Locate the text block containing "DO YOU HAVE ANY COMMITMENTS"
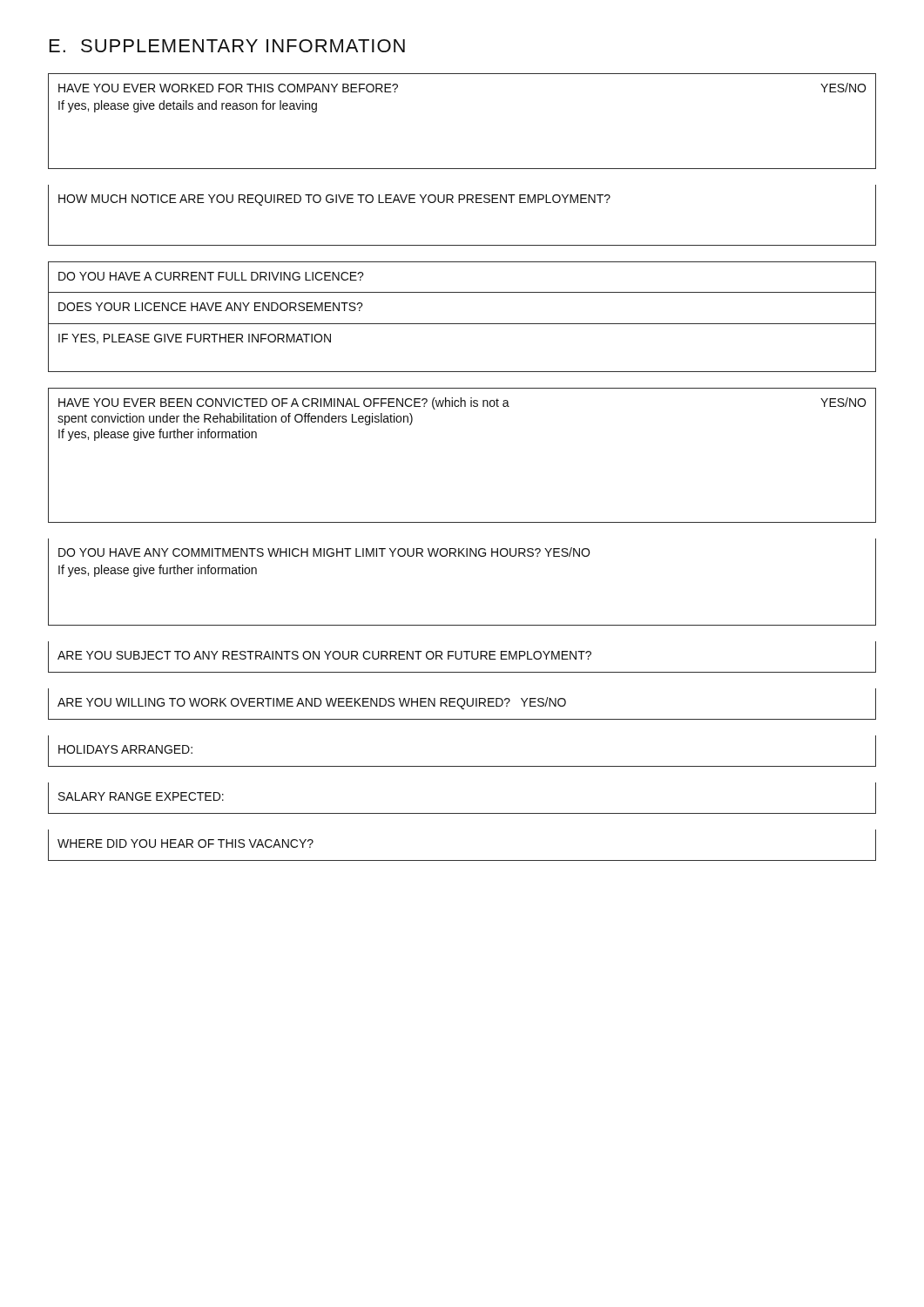Image resolution: width=924 pixels, height=1307 pixels. tap(462, 561)
